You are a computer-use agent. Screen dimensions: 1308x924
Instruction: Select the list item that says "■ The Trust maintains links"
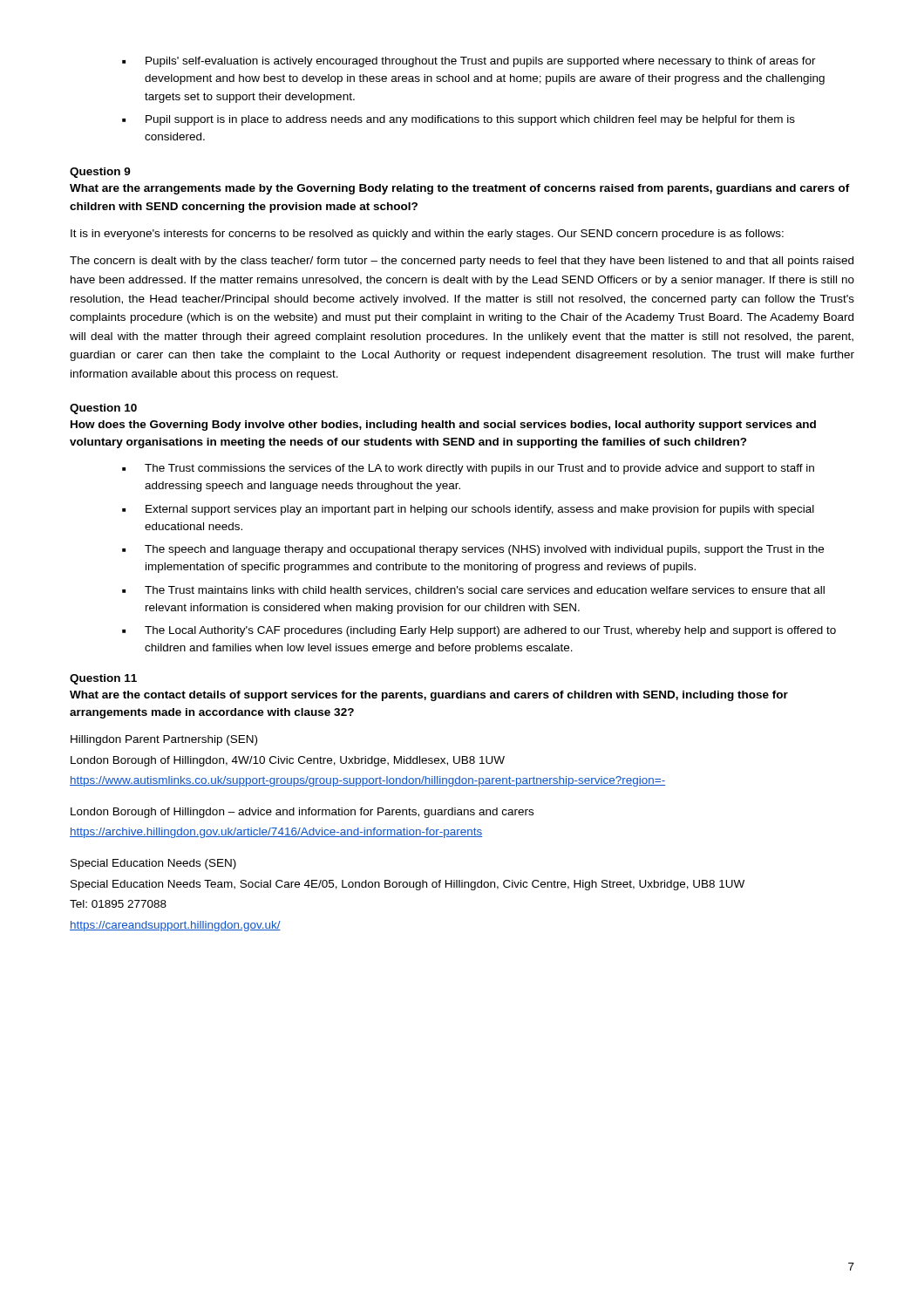488,599
